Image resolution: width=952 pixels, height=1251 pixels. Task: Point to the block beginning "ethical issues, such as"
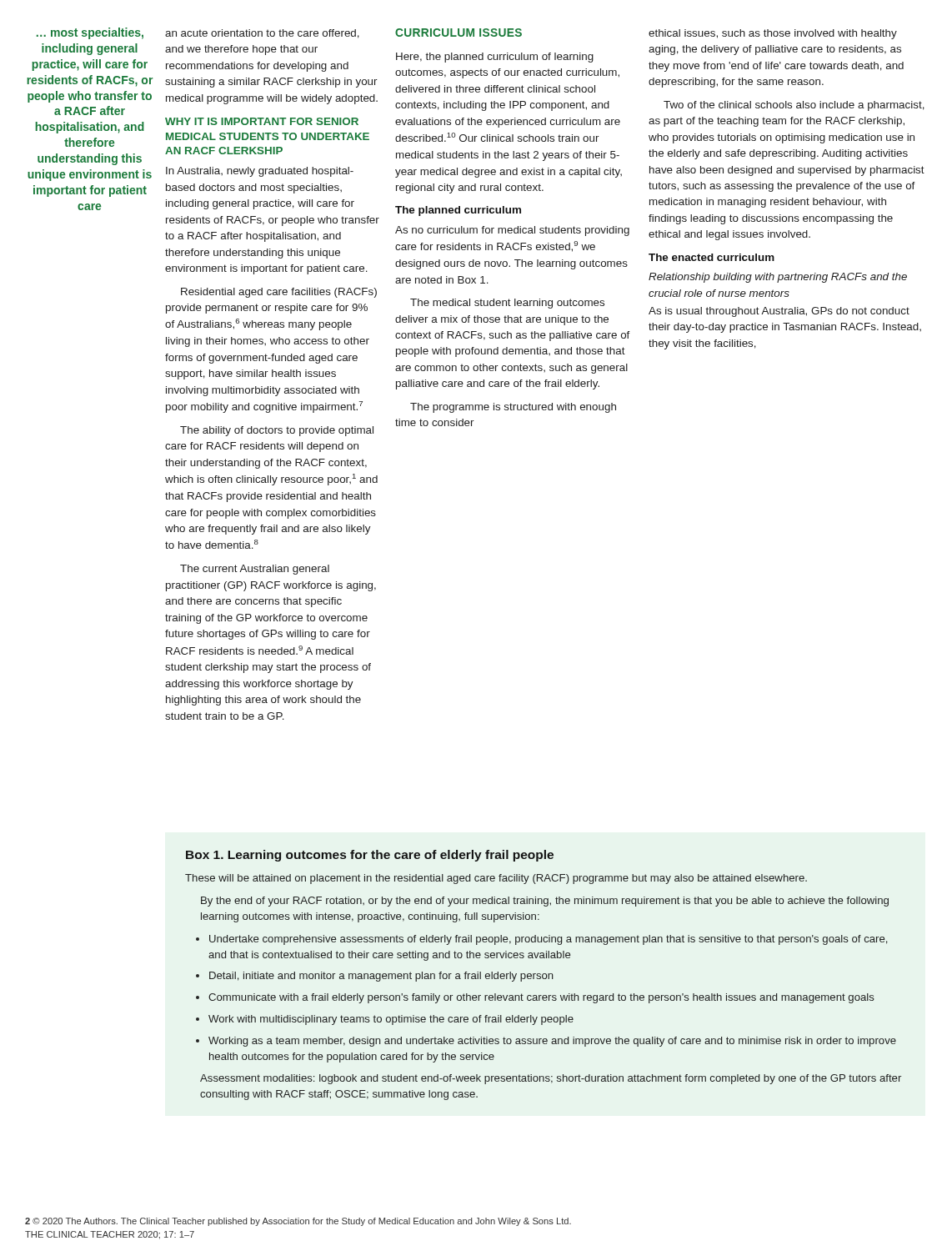(x=787, y=188)
